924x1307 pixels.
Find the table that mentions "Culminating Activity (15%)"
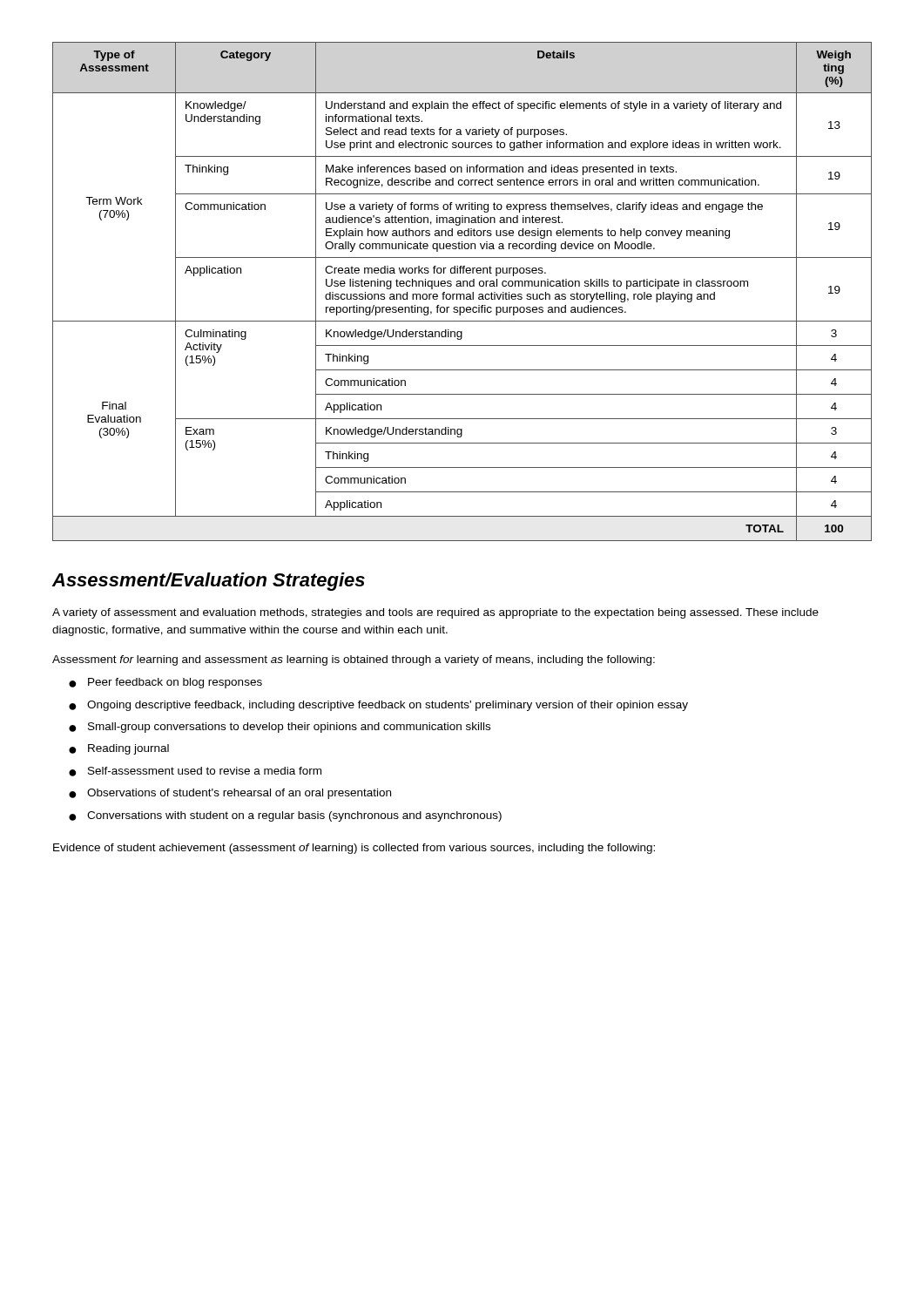(462, 291)
